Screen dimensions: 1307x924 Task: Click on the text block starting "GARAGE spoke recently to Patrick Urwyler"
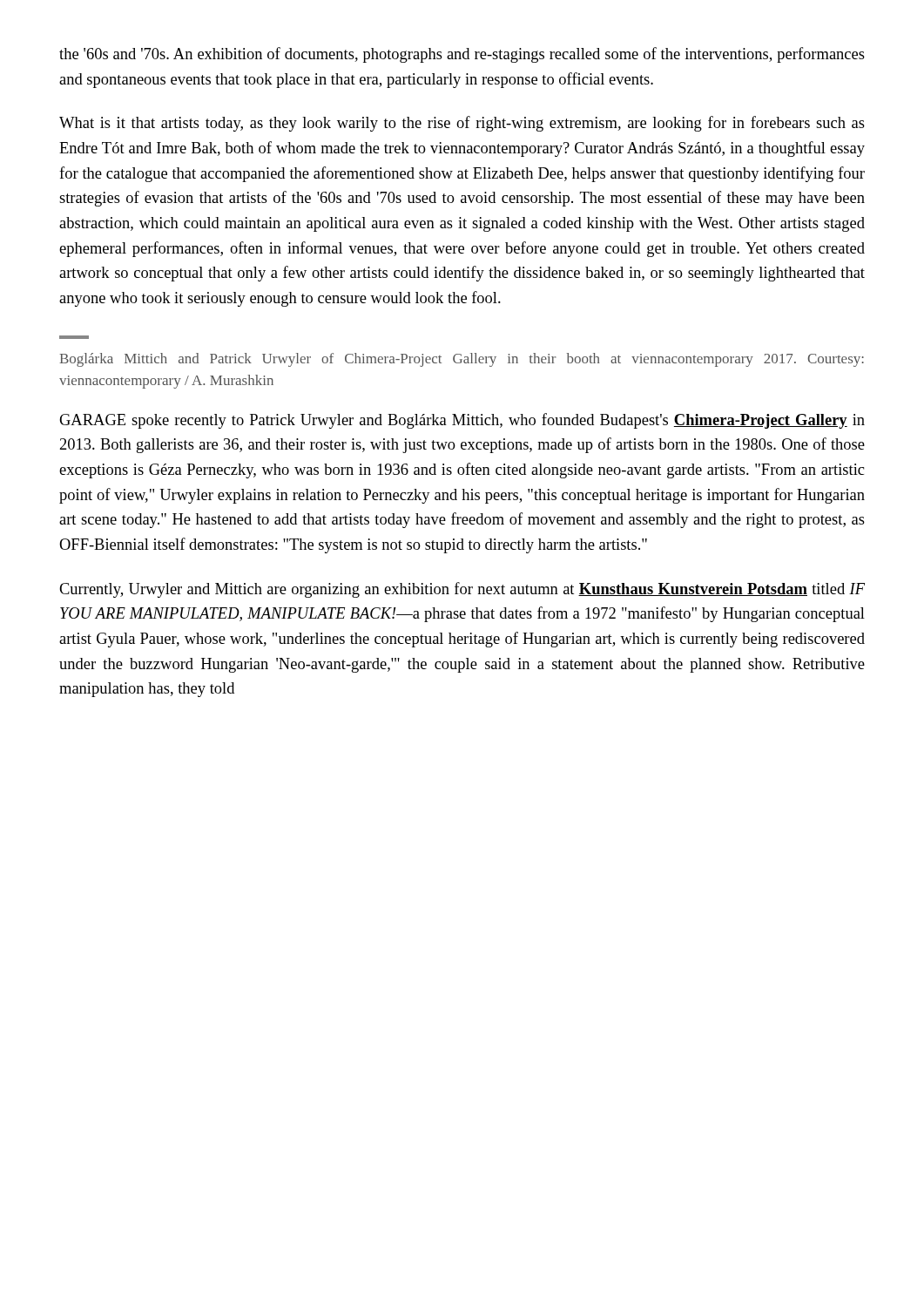click(x=462, y=482)
